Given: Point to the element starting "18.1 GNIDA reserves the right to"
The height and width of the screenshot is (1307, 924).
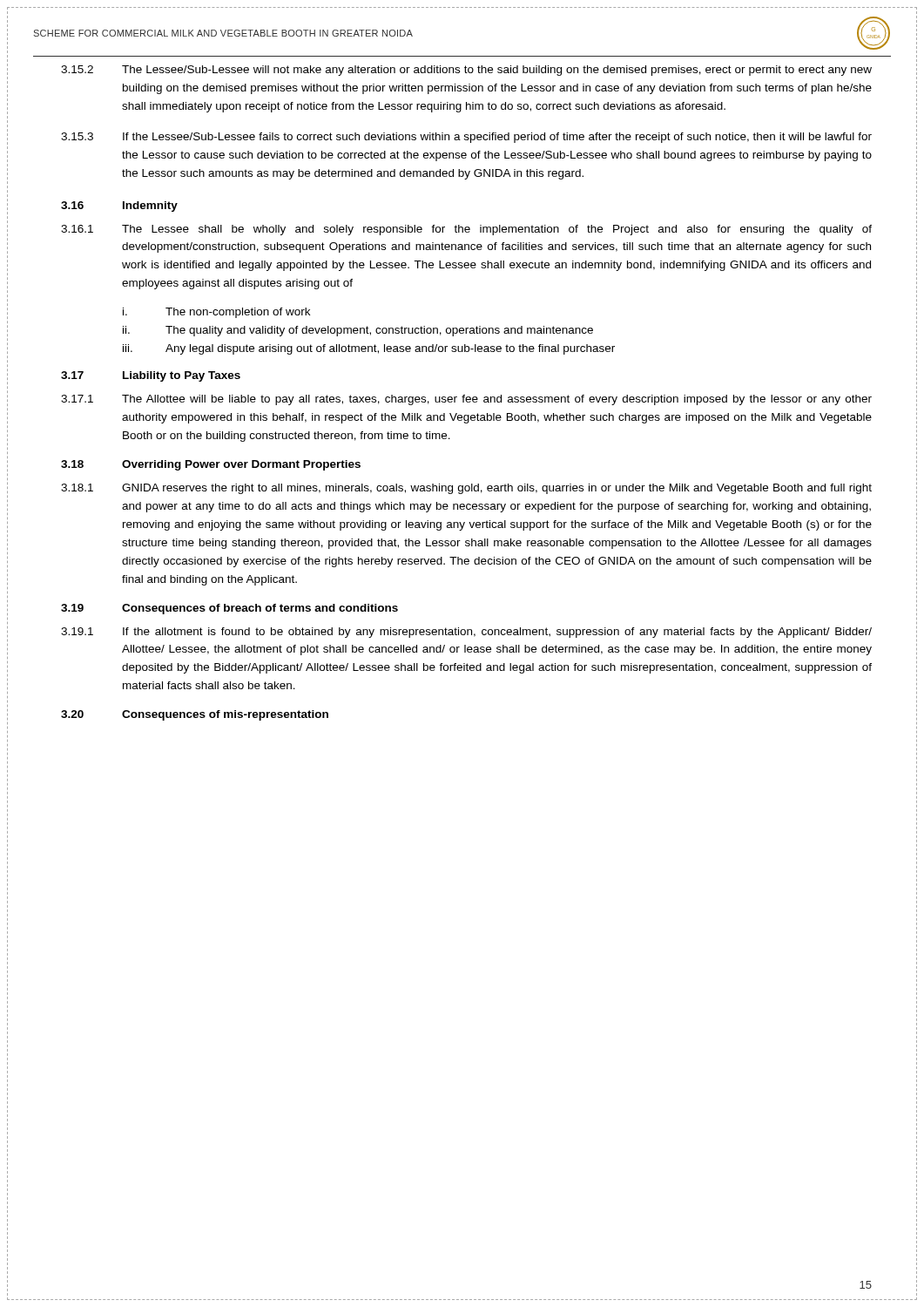Looking at the screenshot, I should (x=466, y=534).
